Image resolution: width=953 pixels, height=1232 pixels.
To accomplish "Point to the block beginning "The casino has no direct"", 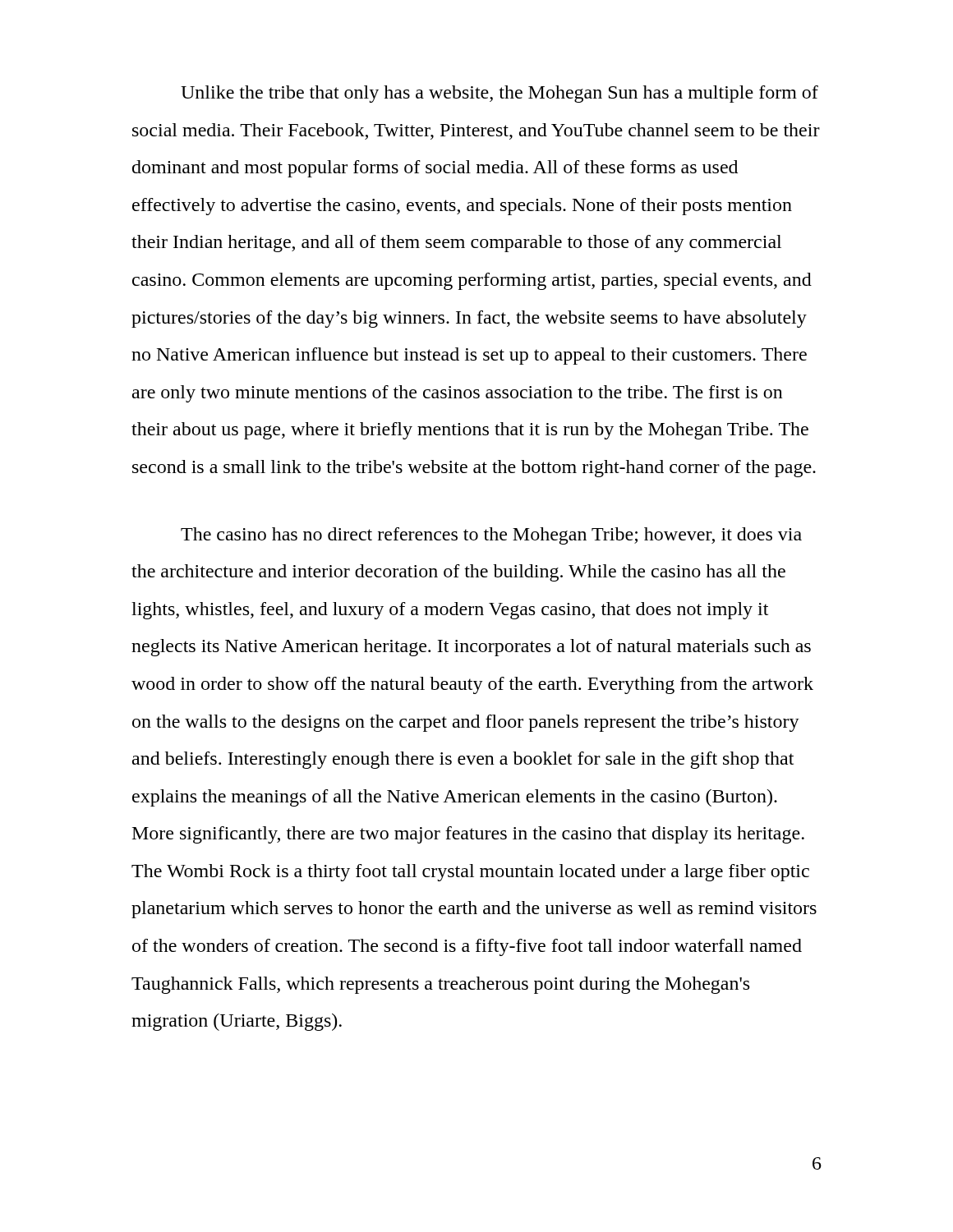I will point(491,536).
